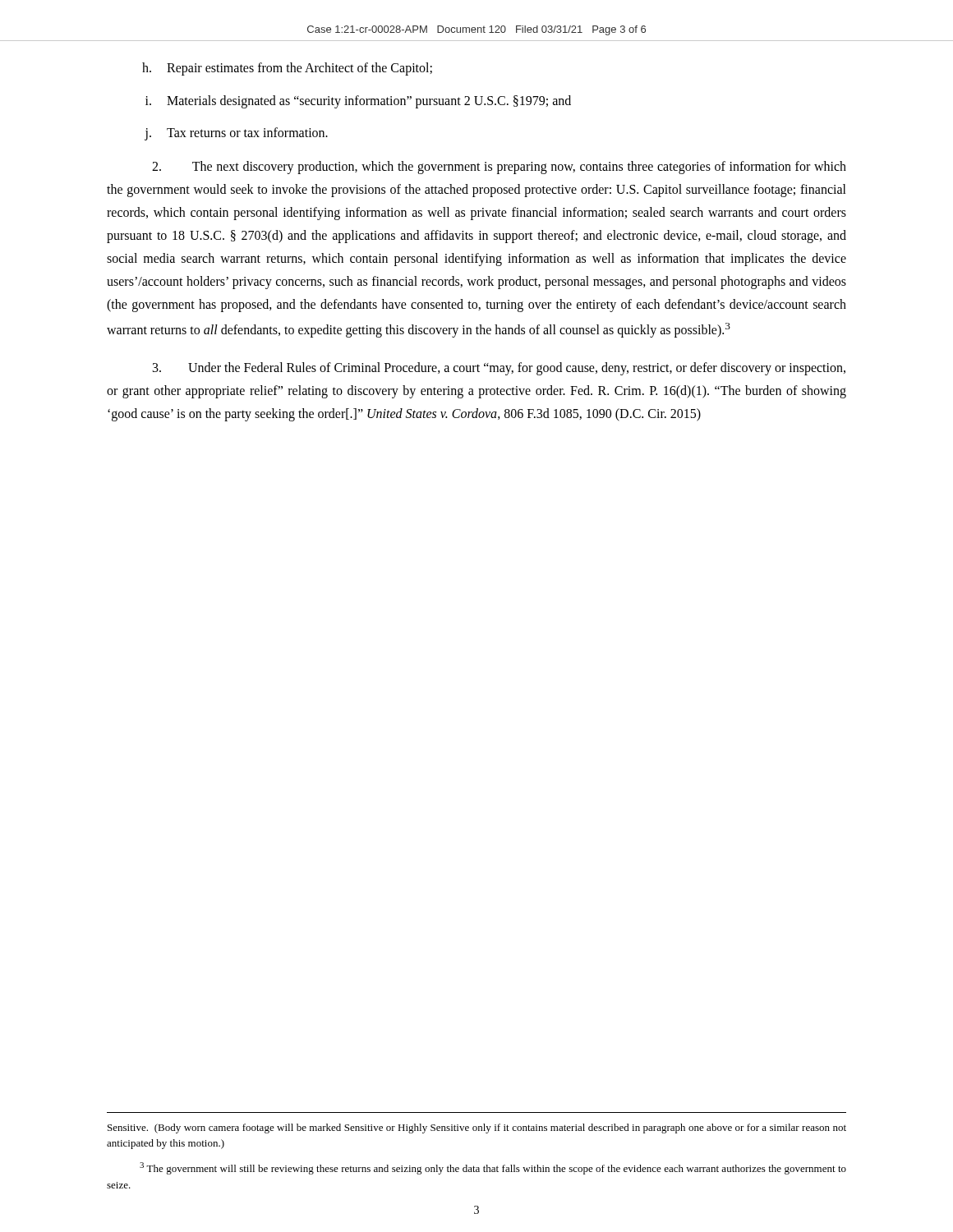953x1232 pixels.
Task: Navigate to the element starting "i. Materials designated as “security information” pursuant 2"
Action: pos(476,101)
